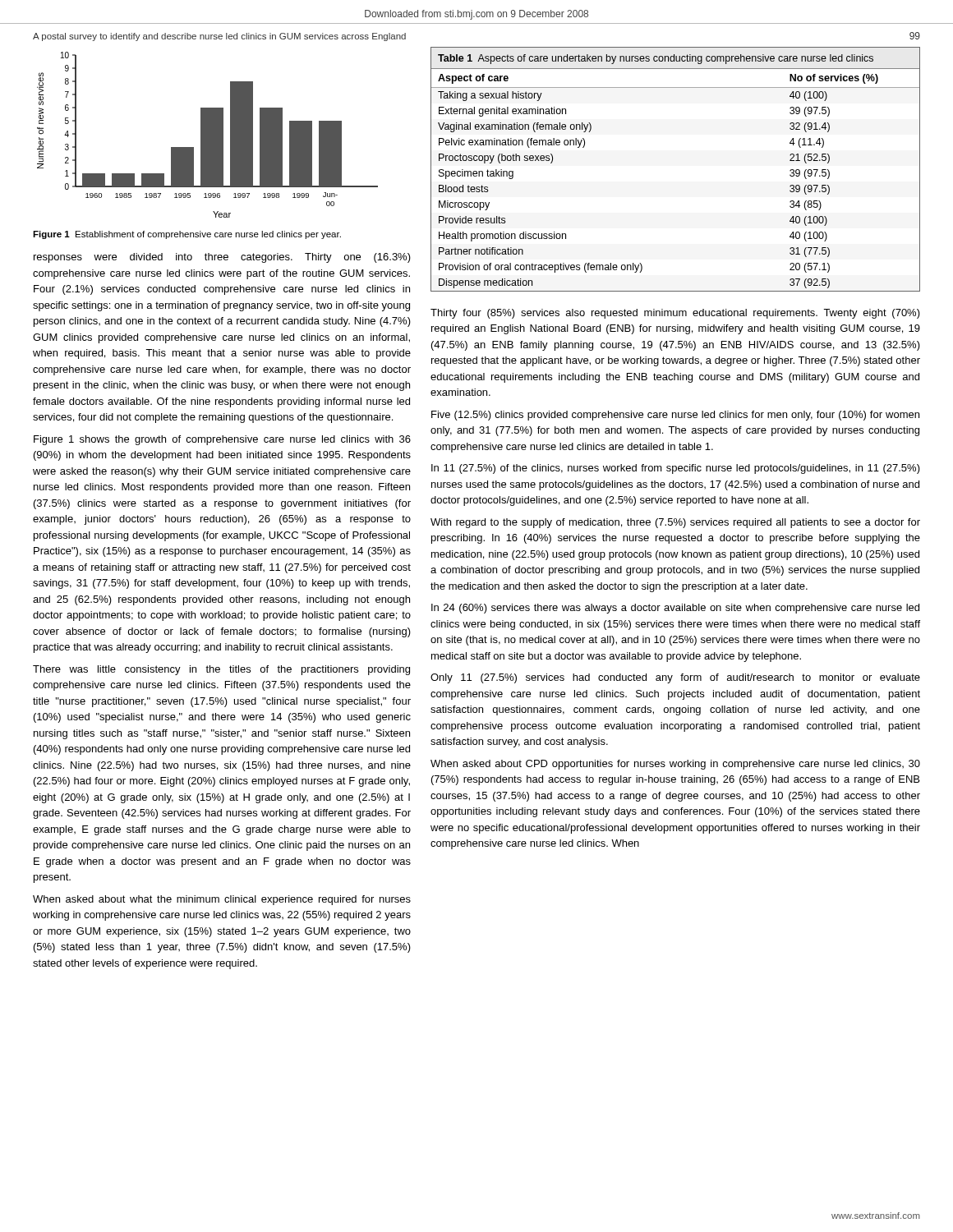Point to the block beginning "A postal survey to identify and"
This screenshot has height=1232, width=953.
220,36
